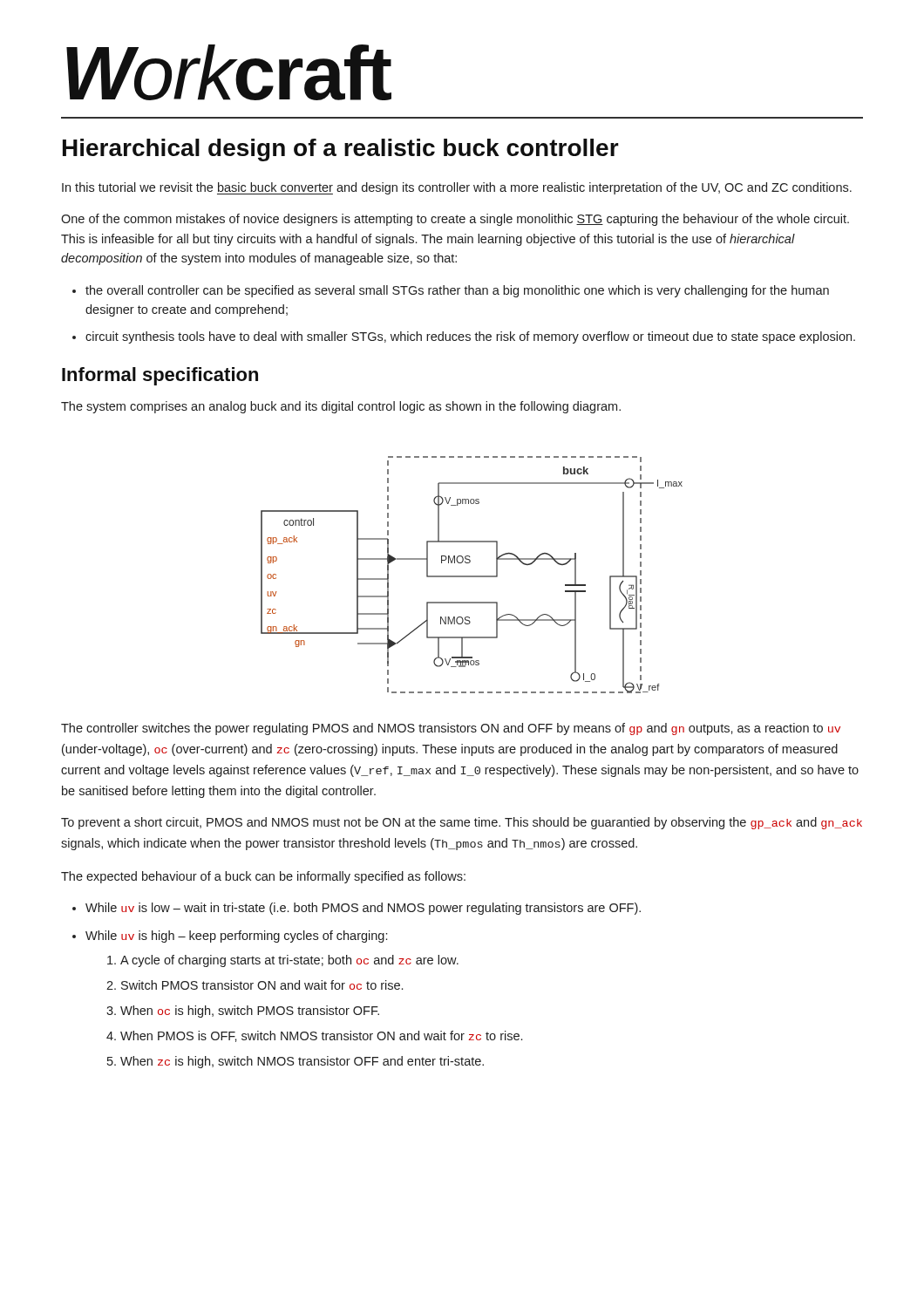Where is the passage that starts "A cycle of charging starts at tri-state;"?
Screen dimensions: 1308x924
coord(290,961)
